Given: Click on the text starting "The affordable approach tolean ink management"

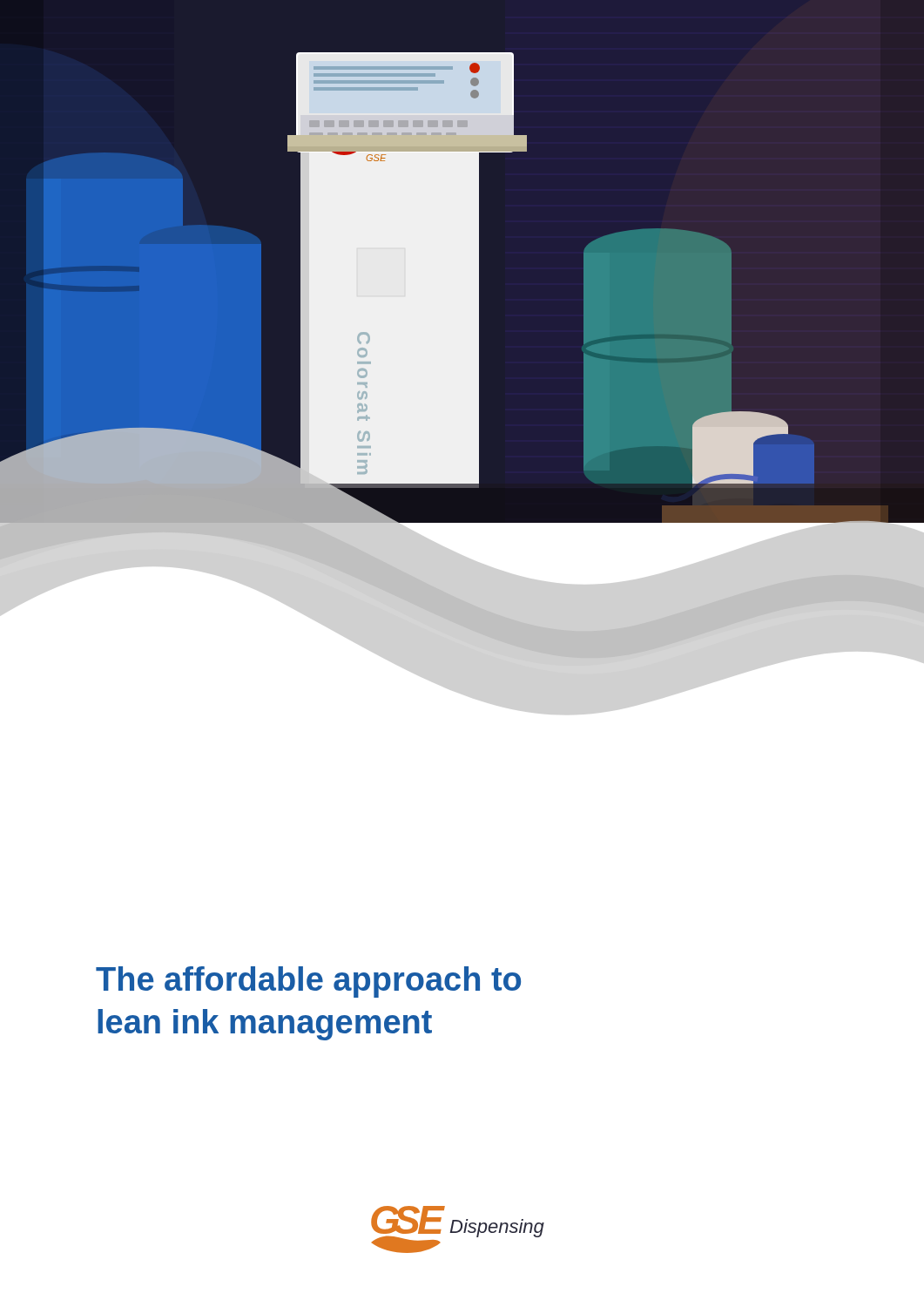Looking at the screenshot, I should (x=357, y=1001).
